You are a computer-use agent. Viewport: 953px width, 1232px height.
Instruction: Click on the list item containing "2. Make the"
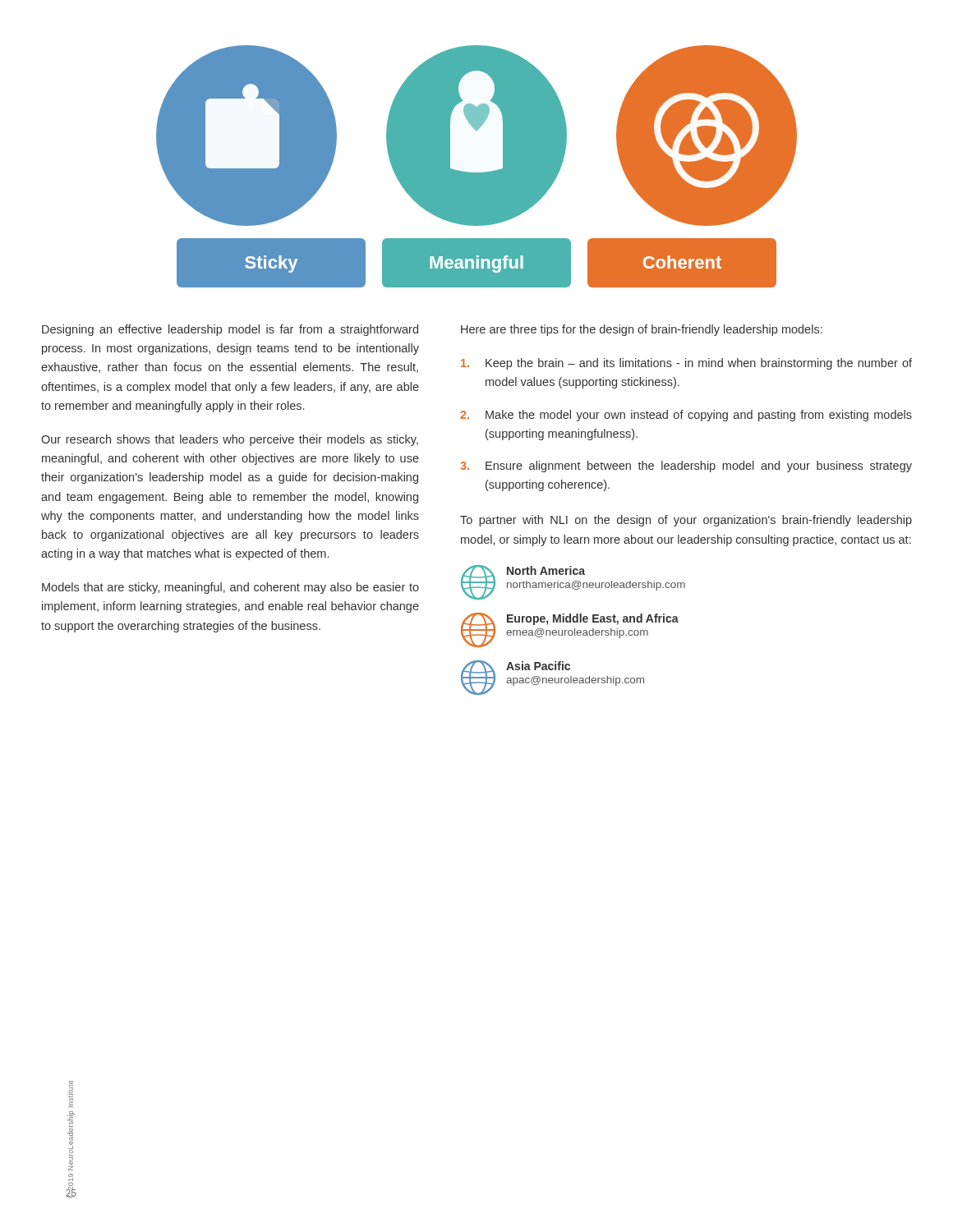tap(686, 424)
